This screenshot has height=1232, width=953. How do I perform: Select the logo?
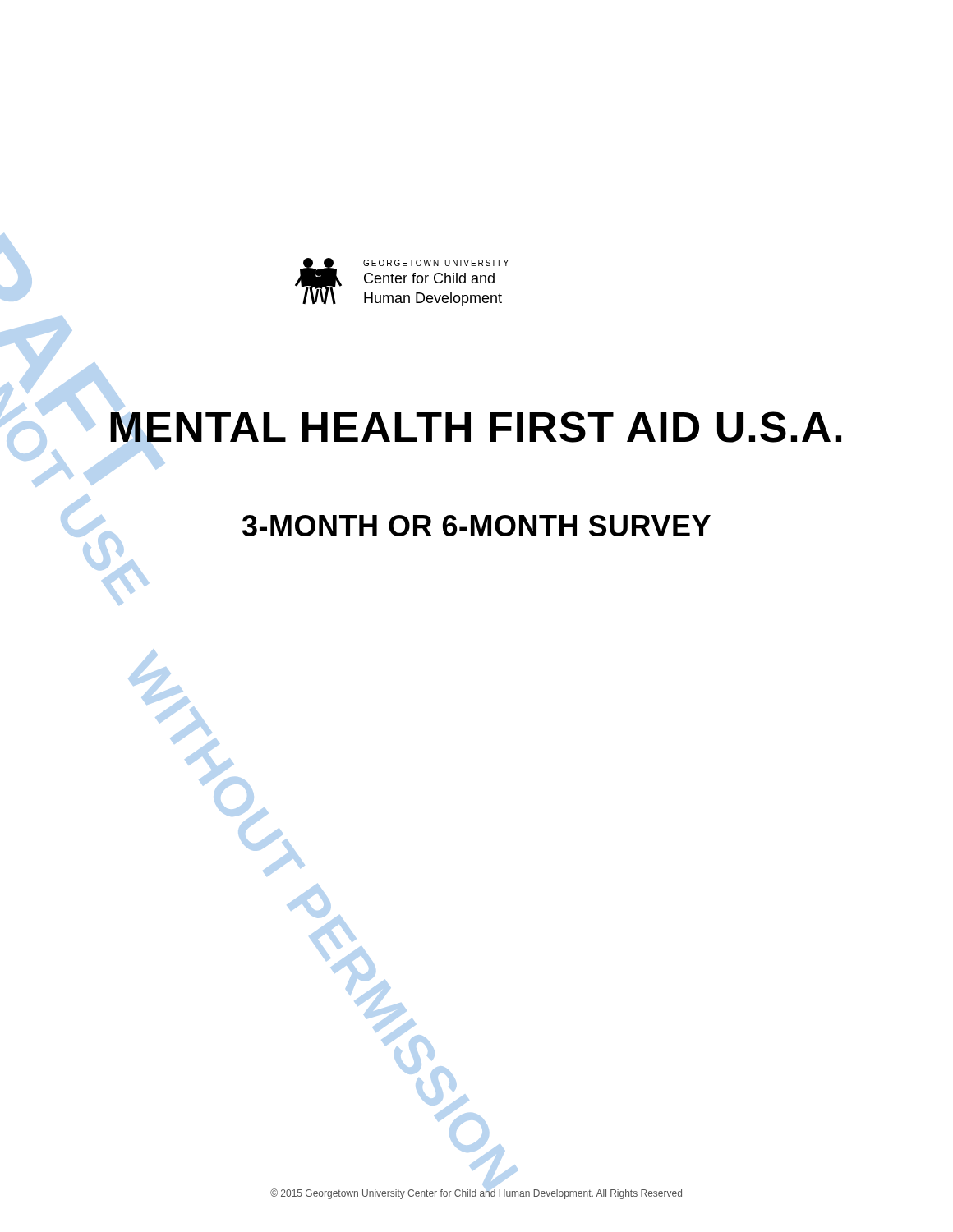[395, 283]
